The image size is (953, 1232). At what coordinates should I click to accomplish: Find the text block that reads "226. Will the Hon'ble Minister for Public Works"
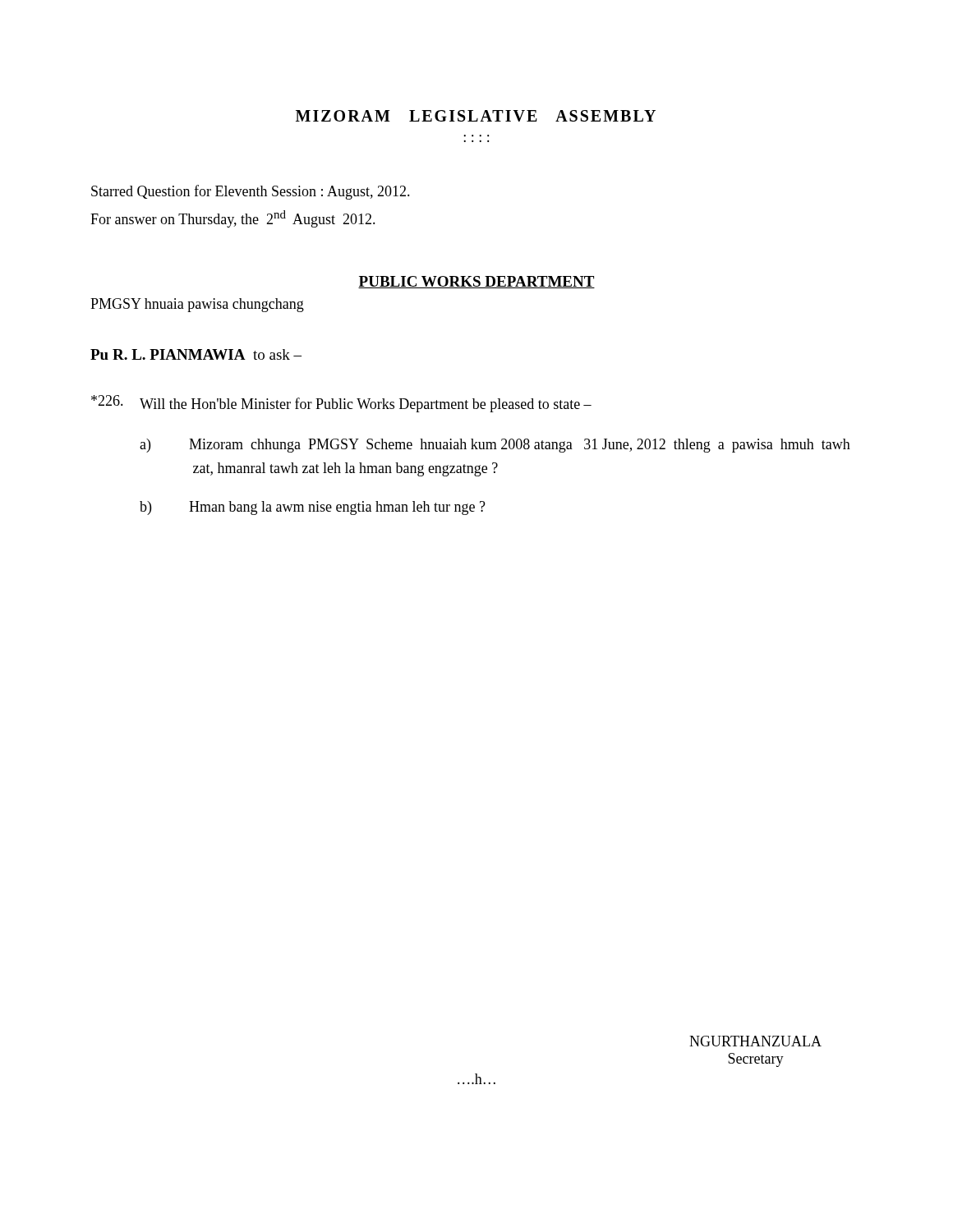click(x=476, y=405)
